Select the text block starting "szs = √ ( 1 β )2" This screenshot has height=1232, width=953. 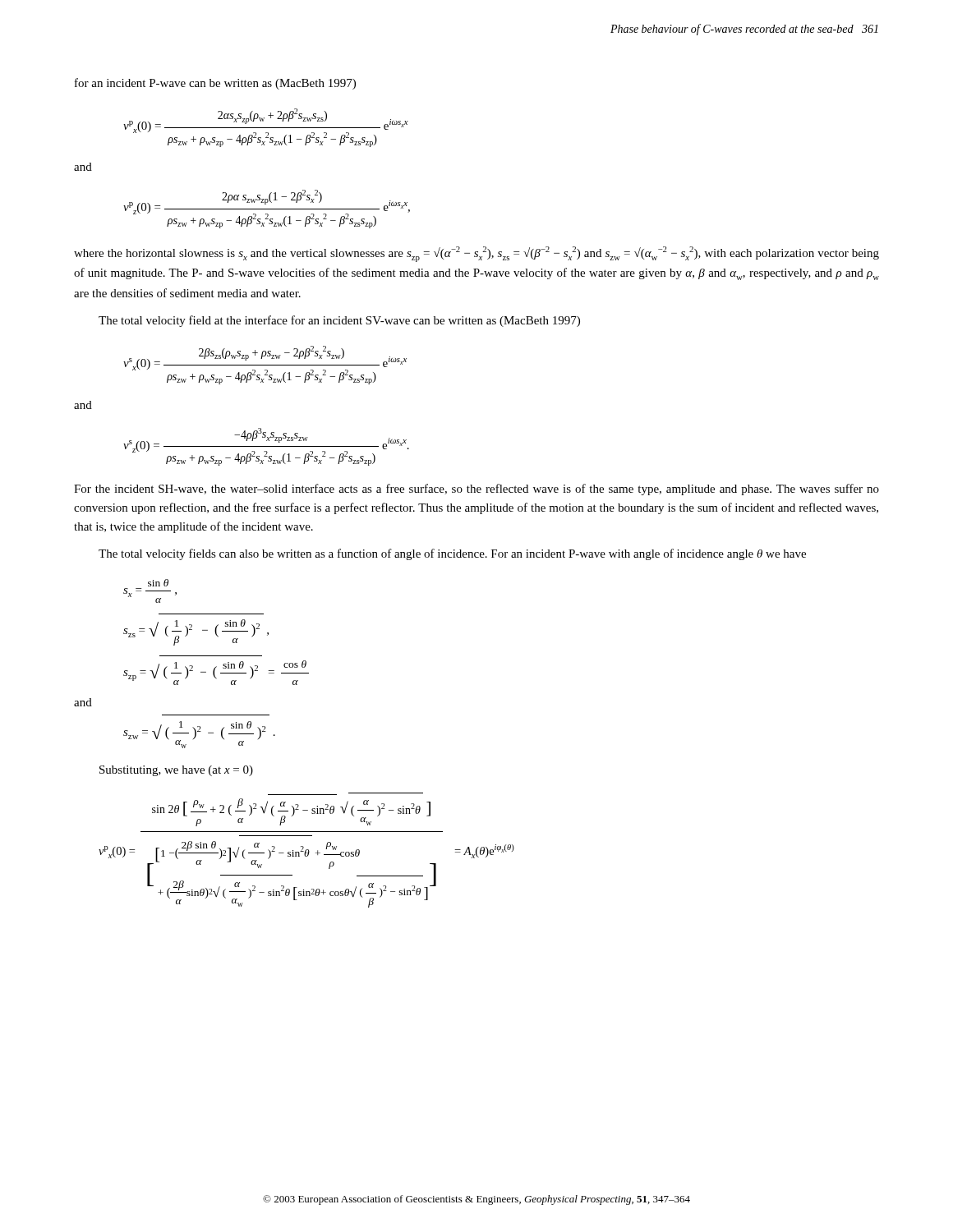(x=196, y=631)
